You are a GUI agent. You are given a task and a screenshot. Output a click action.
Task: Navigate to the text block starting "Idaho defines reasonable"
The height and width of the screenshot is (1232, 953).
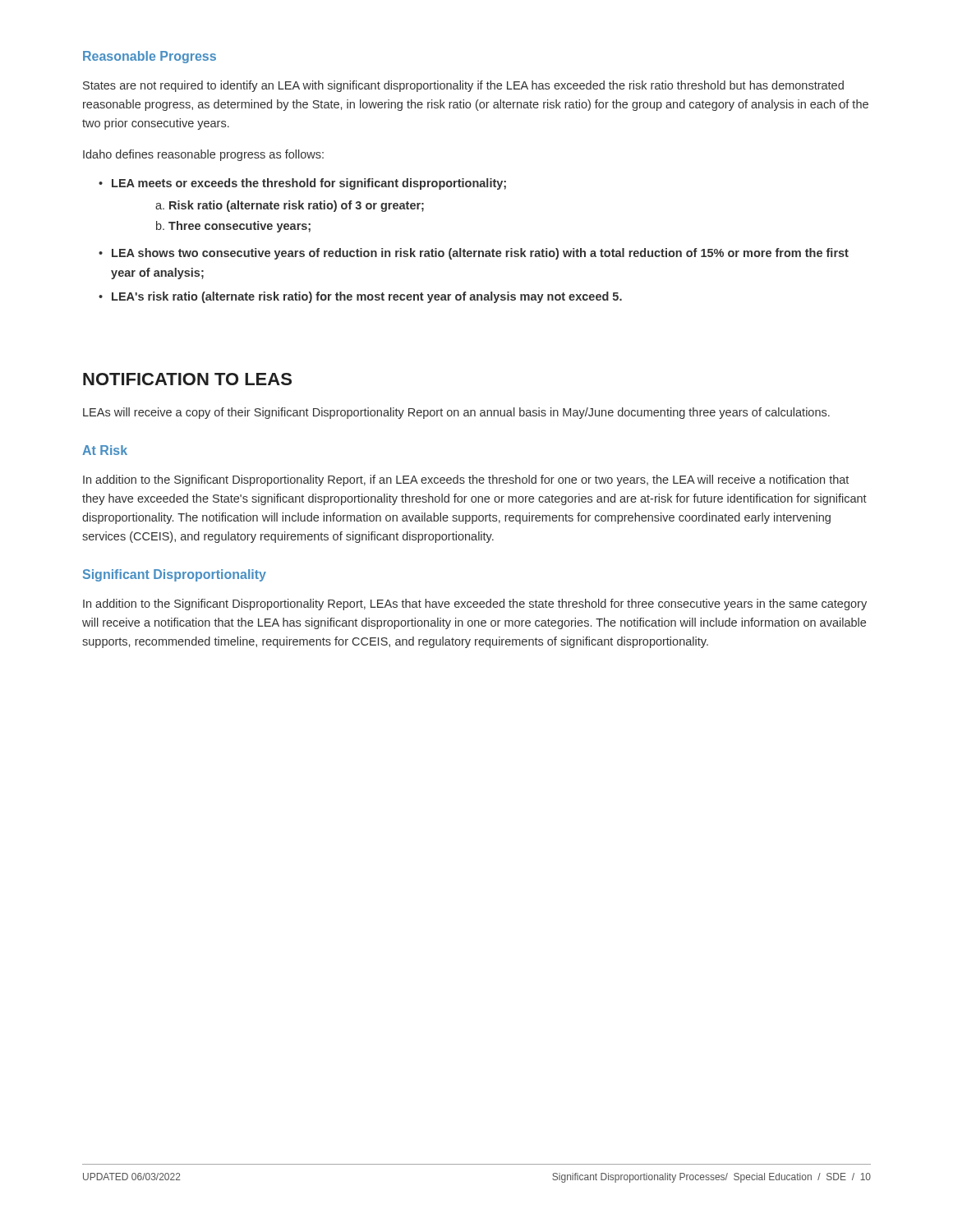pyautogui.click(x=203, y=155)
